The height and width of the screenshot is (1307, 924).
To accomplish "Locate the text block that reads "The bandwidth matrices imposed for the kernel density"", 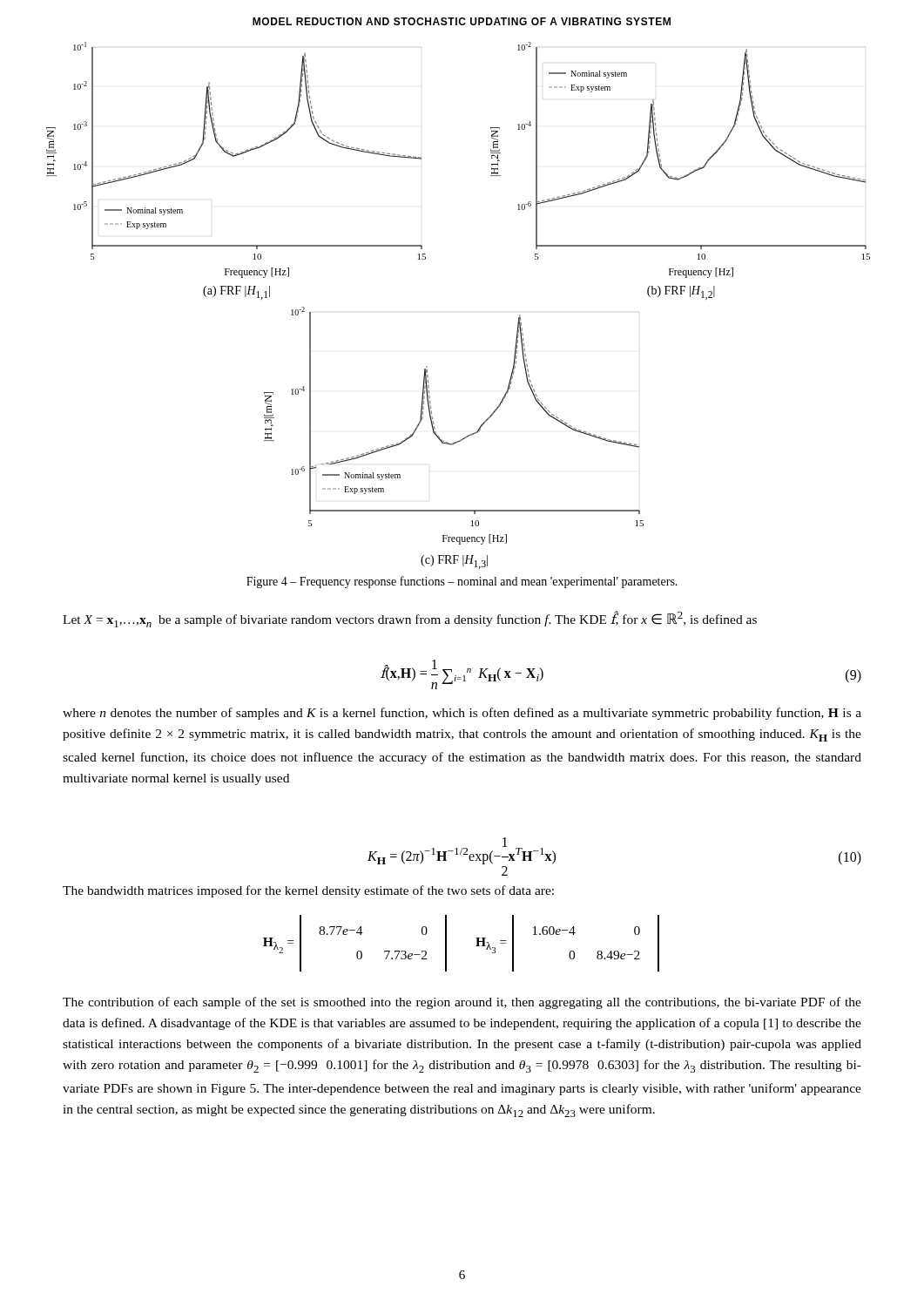I will point(309,890).
